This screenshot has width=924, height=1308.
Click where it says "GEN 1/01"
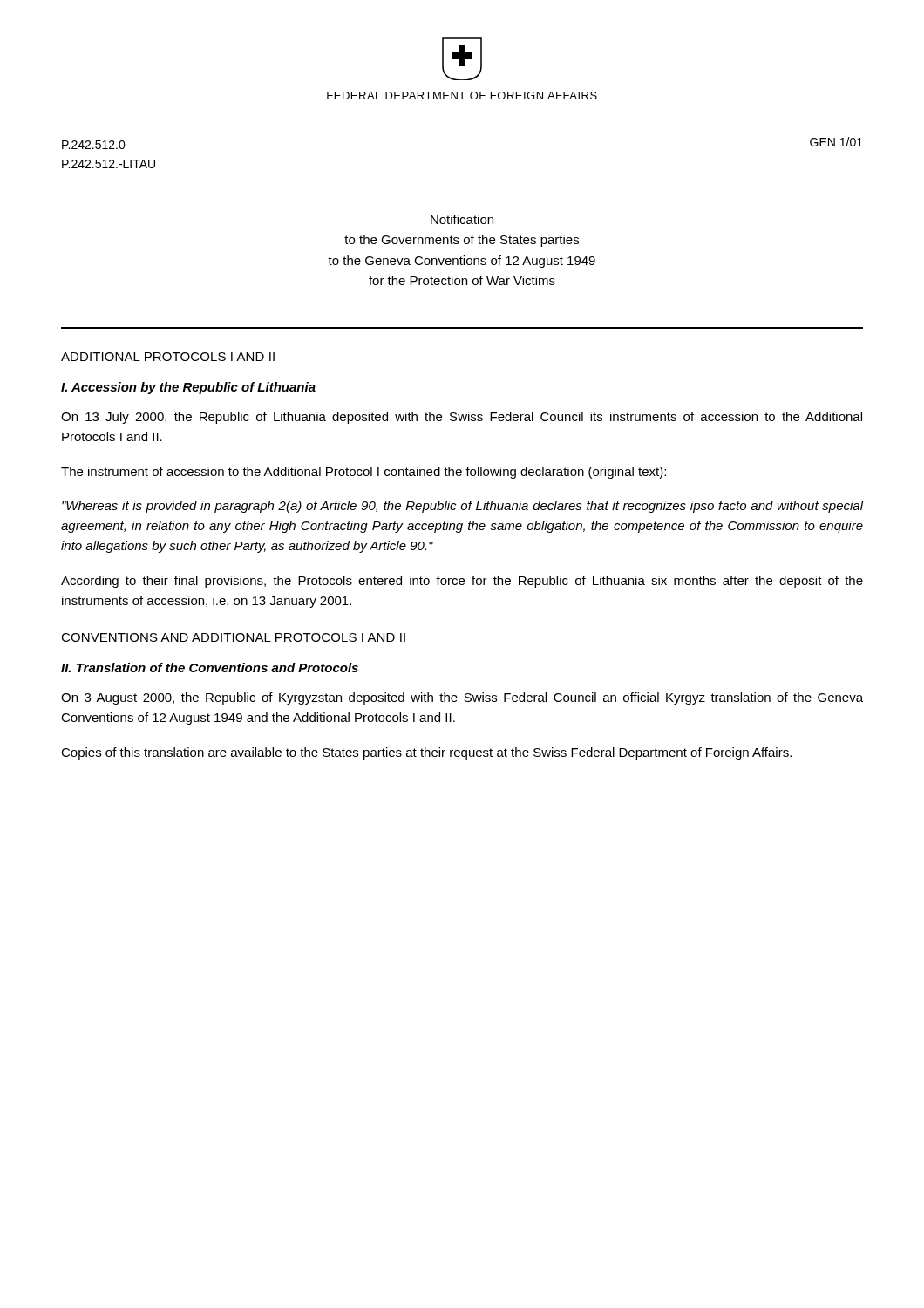pyautogui.click(x=836, y=142)
